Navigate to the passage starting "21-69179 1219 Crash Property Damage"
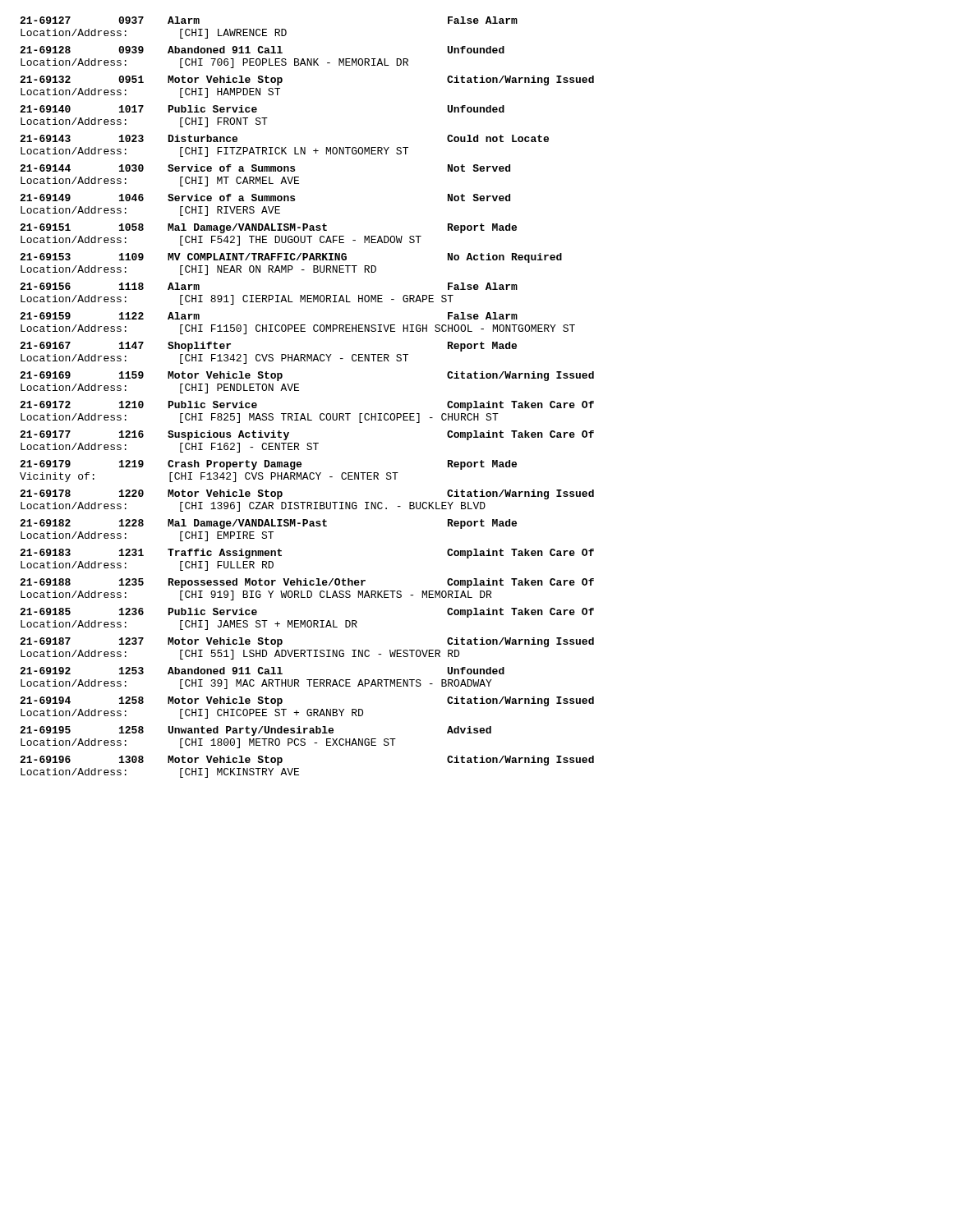Viewport: 953px width, 1232px height. click(x=476, y=471)
